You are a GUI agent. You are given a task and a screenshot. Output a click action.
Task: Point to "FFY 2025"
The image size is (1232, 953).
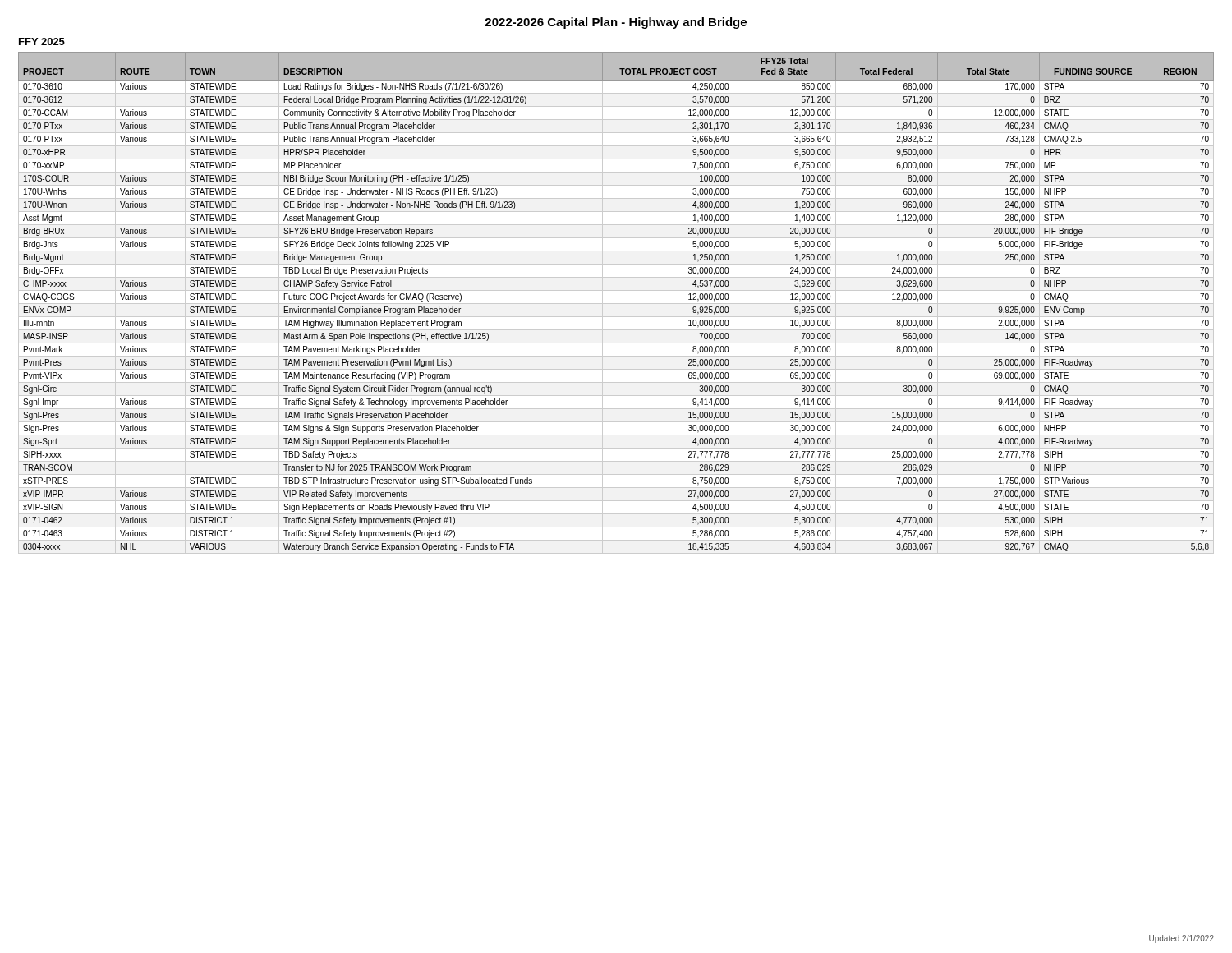41,42
